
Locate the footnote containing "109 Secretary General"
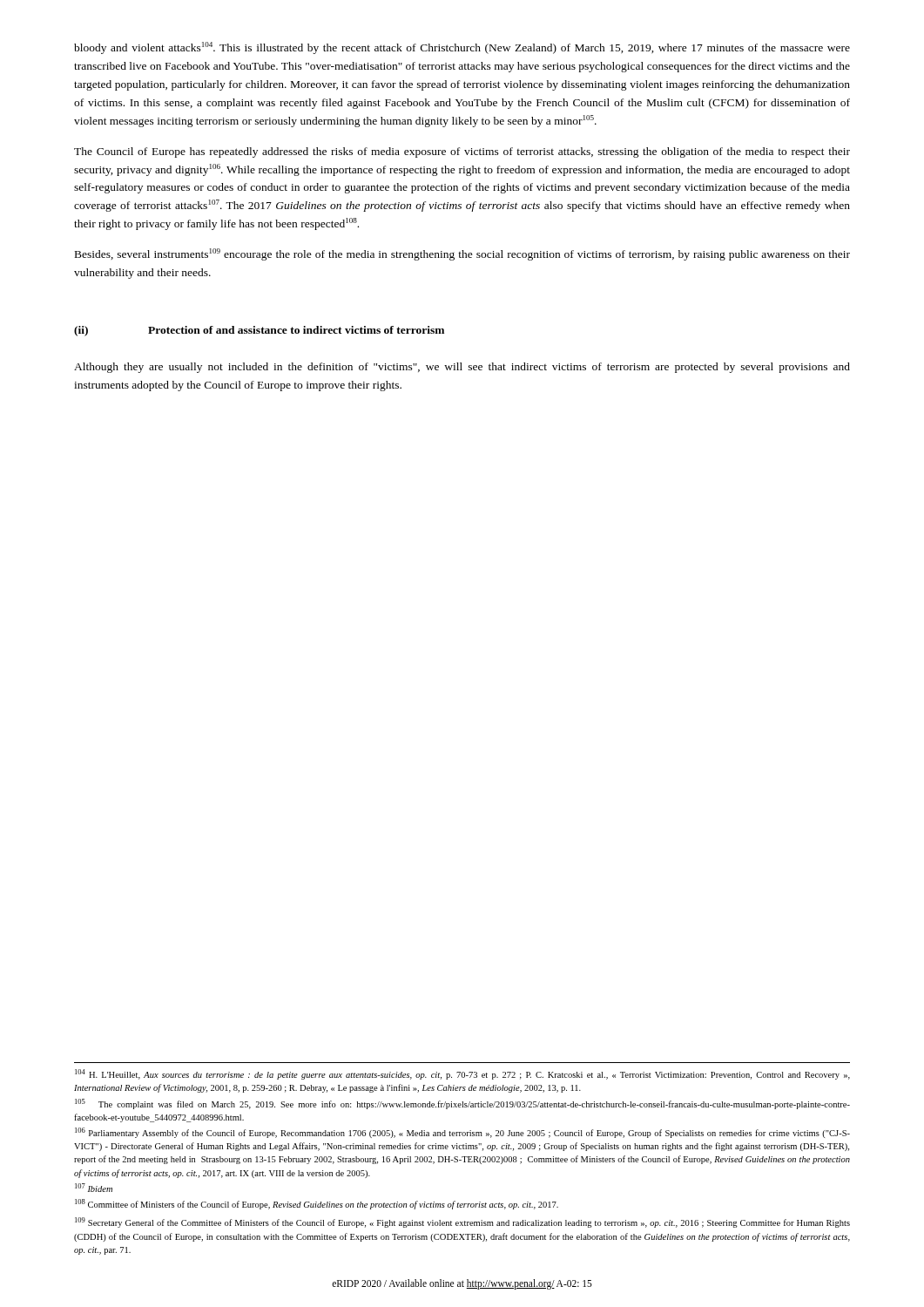pyautogui.click(x=462, y=1236)
